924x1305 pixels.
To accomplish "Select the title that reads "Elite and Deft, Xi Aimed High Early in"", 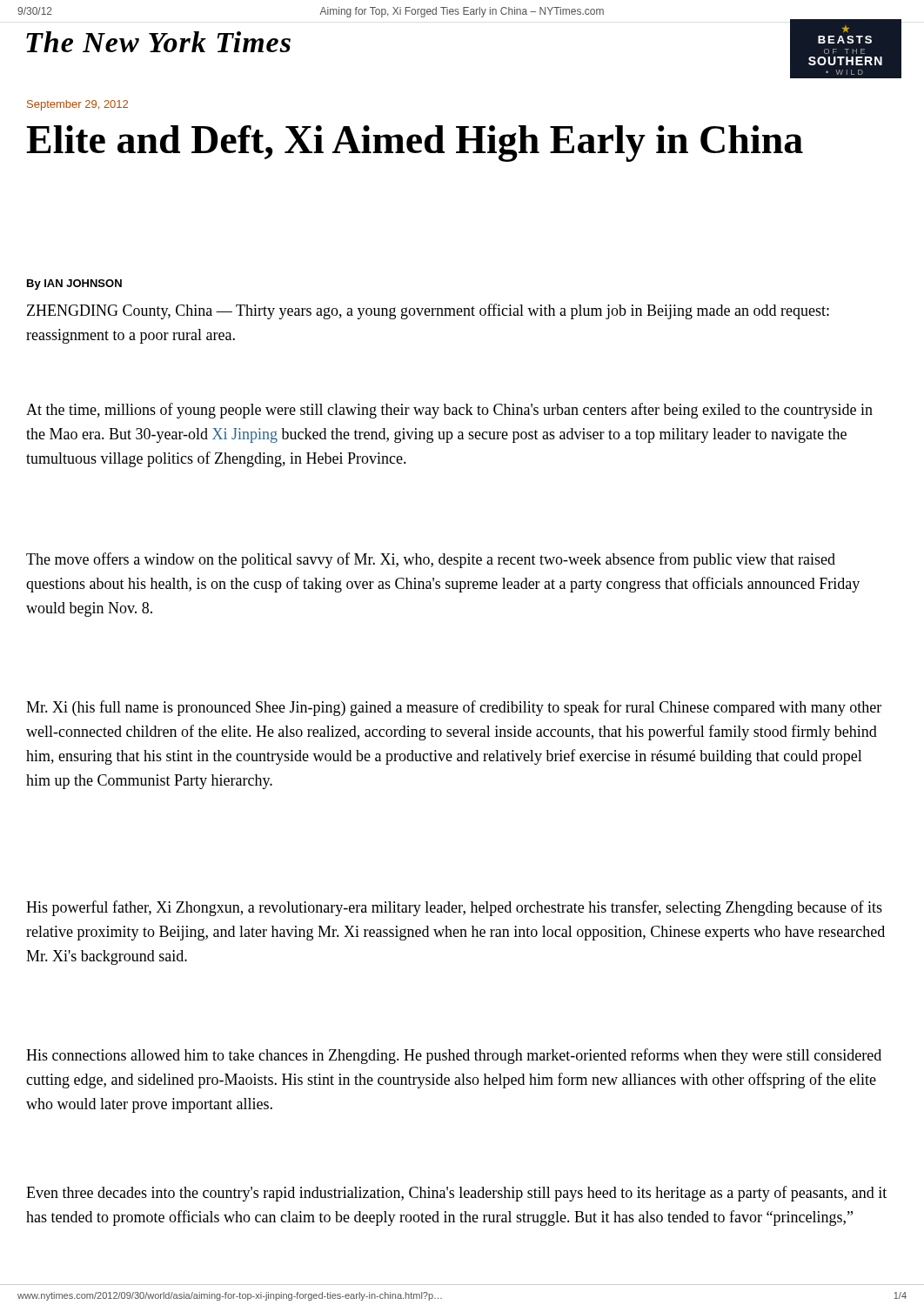I will coord(415,140).
